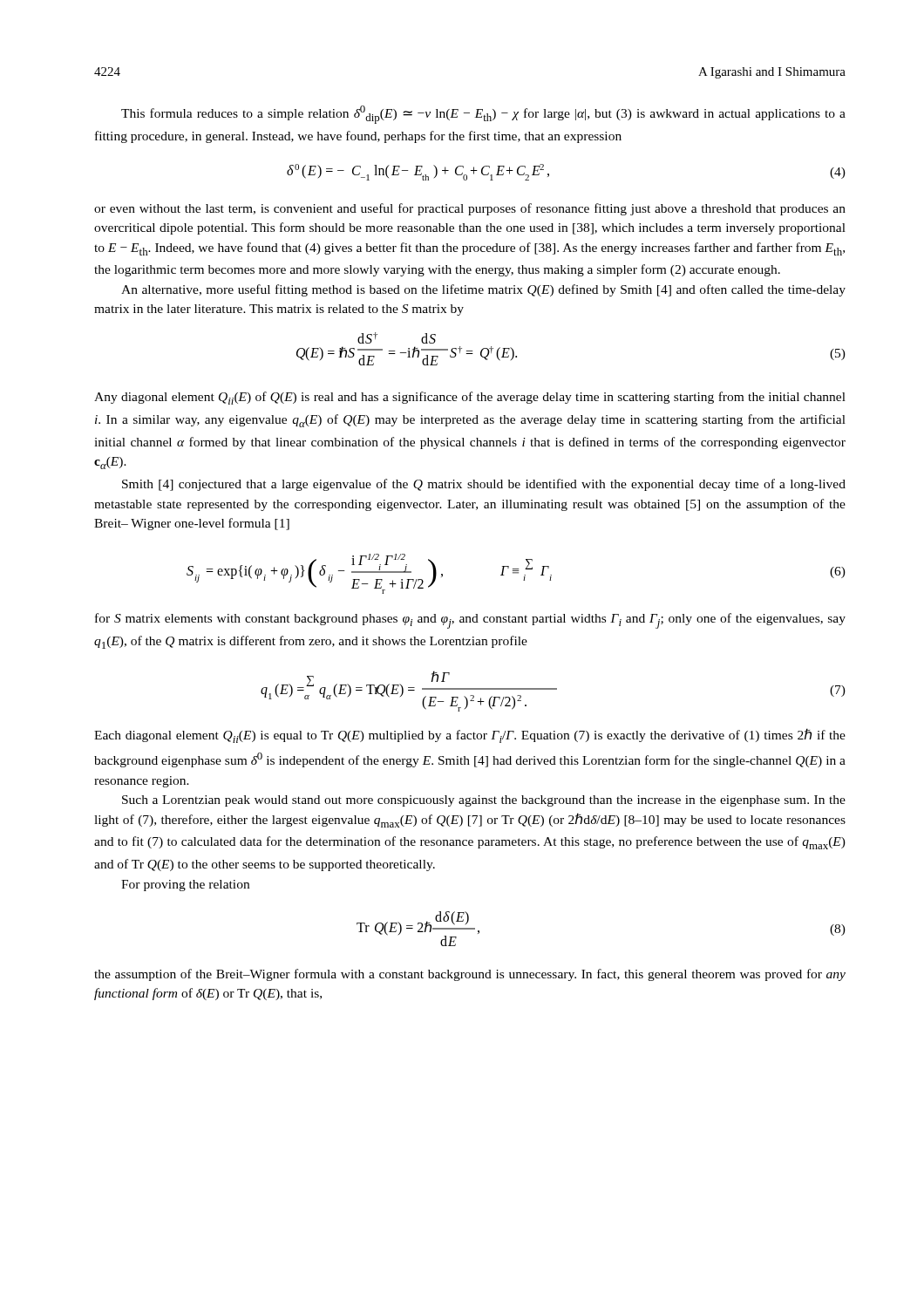The width and height of the screenshot is (924, 1308).
Task: Find the block on this page that starts "For proving the"
Action: click(x=185, y=884)
